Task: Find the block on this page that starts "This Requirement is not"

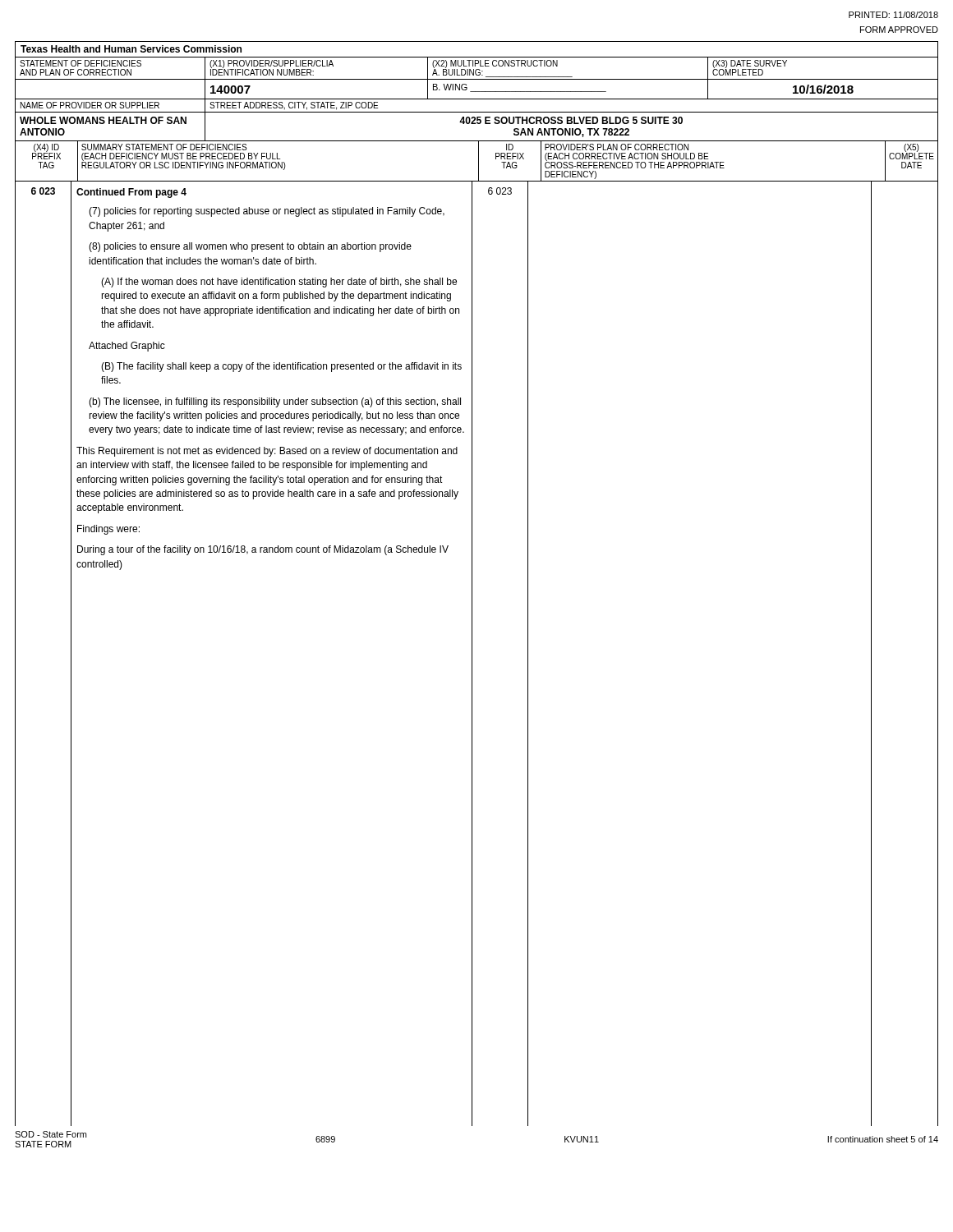Action: (x=267, y=479)
